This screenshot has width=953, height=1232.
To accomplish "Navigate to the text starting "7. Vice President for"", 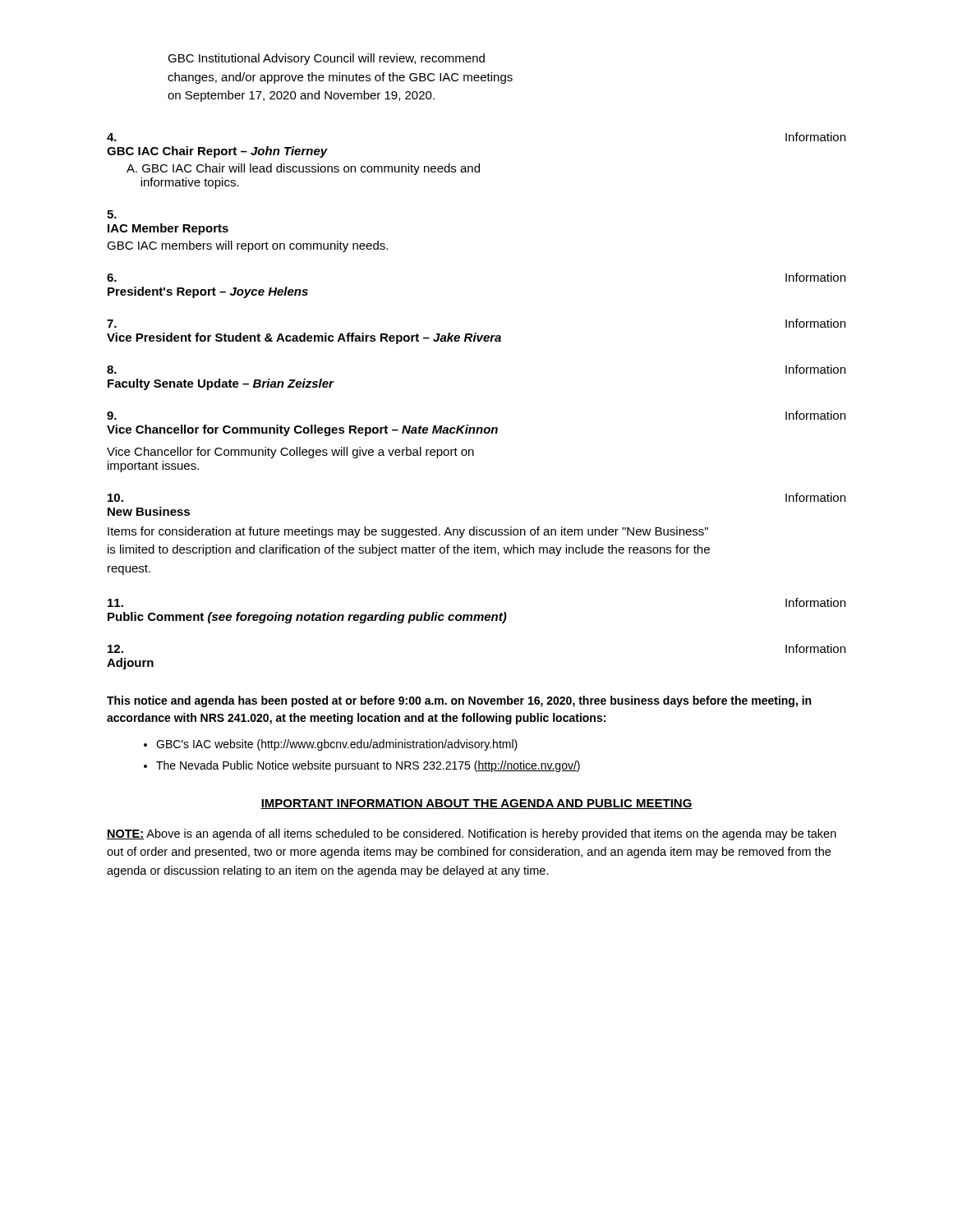I will click(476, 330).
